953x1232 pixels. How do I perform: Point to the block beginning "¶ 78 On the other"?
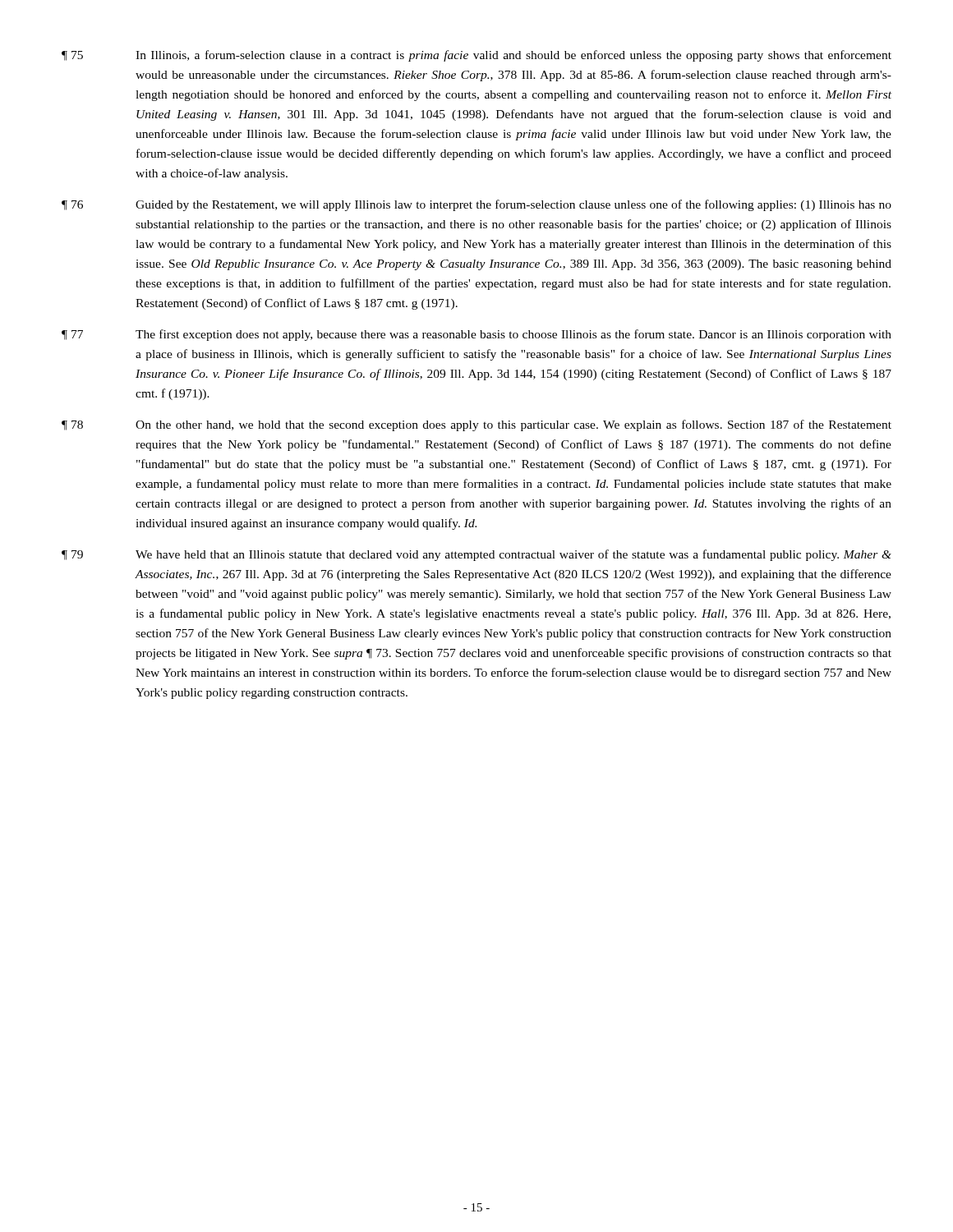476,474
